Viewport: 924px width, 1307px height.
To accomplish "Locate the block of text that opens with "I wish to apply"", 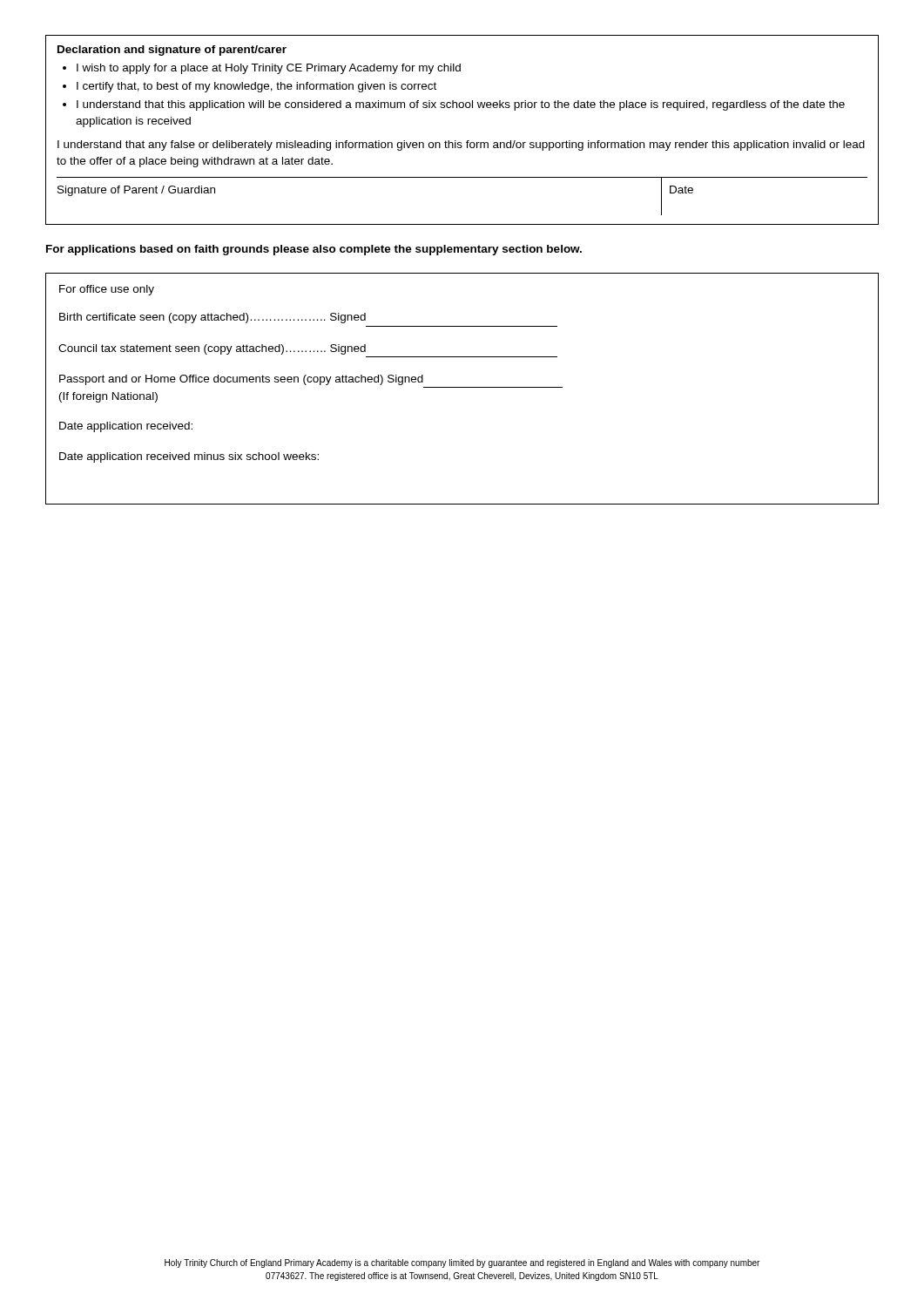I will click(x=269, y=68).
